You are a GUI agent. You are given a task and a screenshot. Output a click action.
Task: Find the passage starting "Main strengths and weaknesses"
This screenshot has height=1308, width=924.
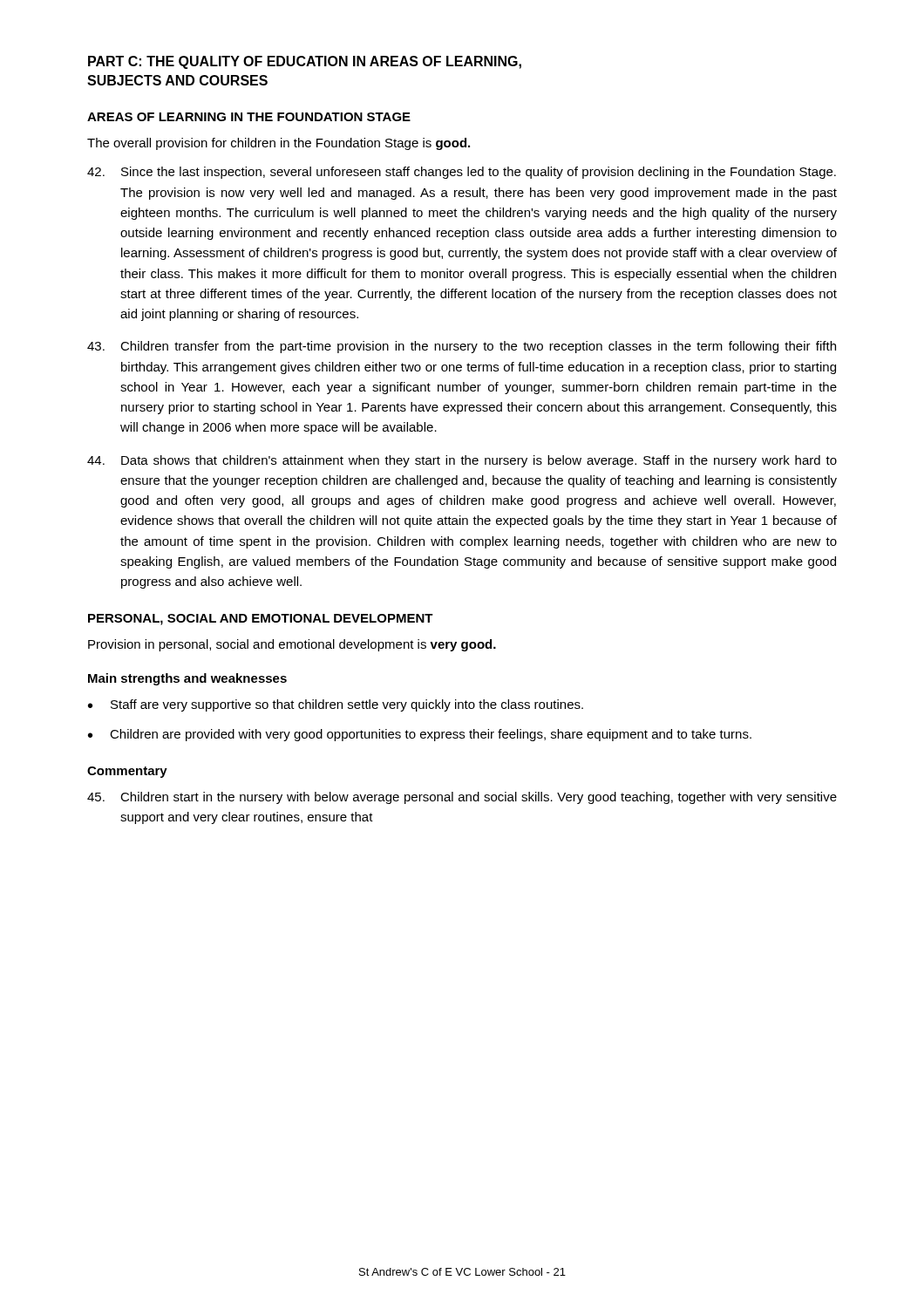point(187,678)
